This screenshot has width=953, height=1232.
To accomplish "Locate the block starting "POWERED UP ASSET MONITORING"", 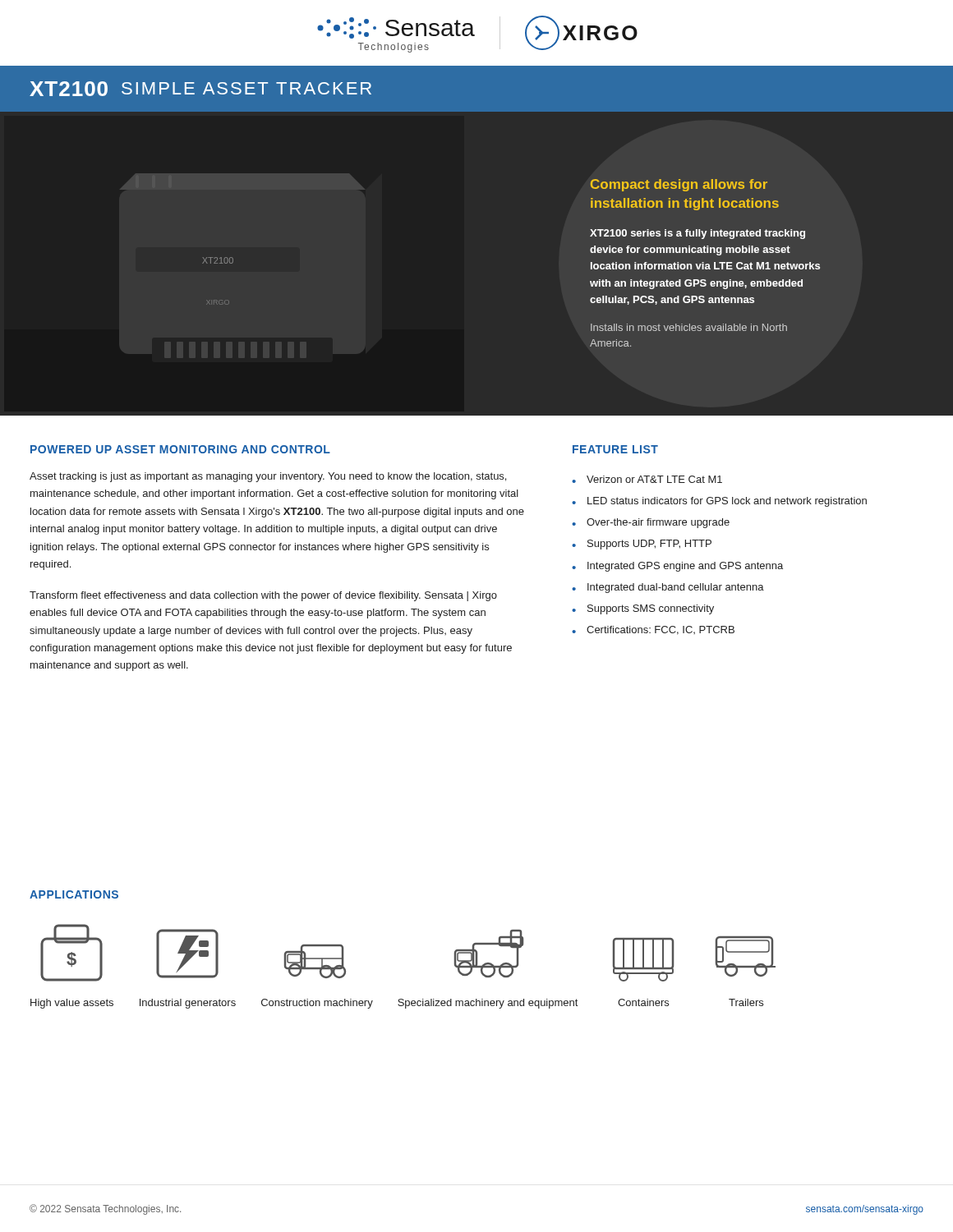I will [x=180, y=449].
